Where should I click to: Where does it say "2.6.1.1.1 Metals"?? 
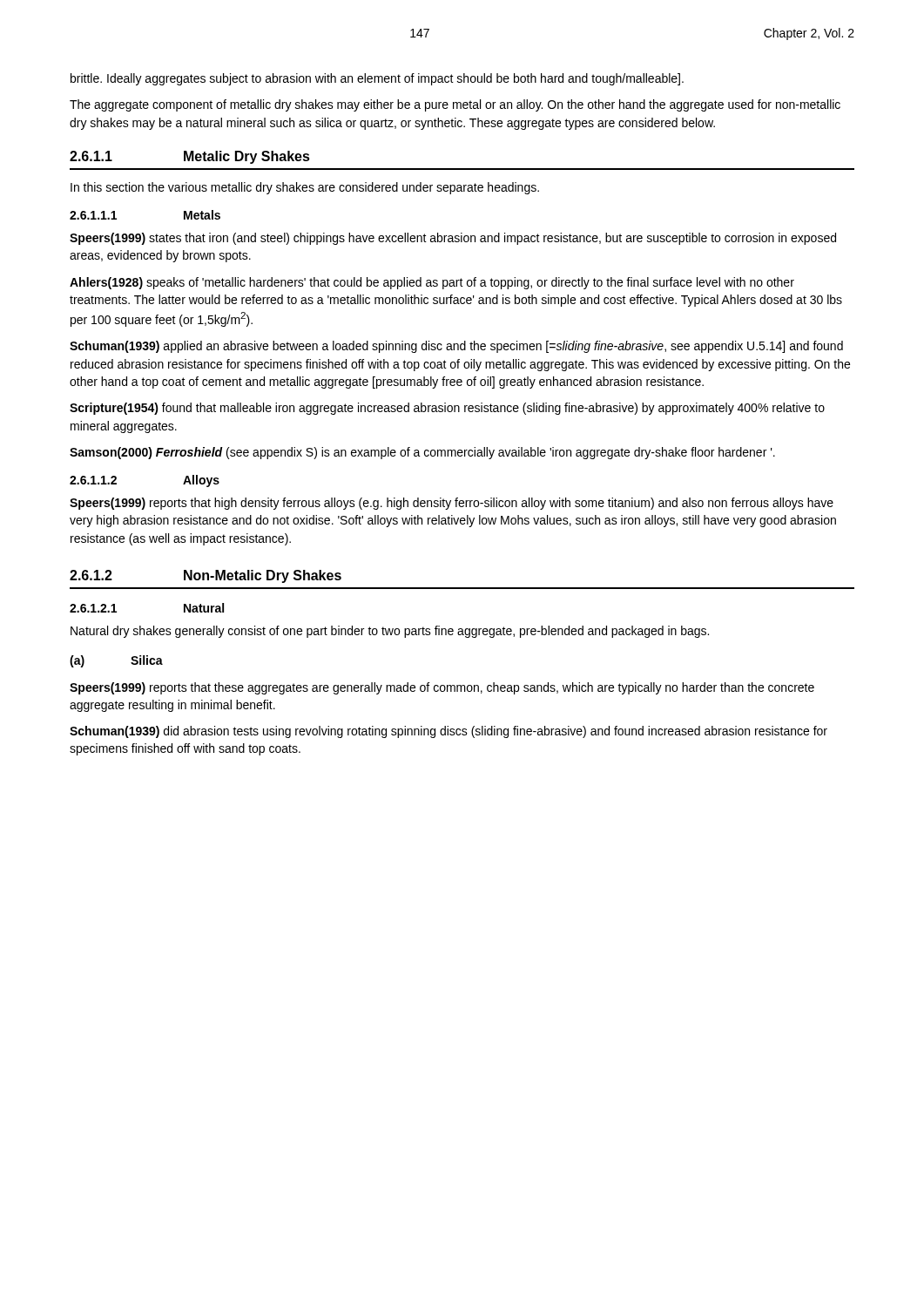[94, 215]
